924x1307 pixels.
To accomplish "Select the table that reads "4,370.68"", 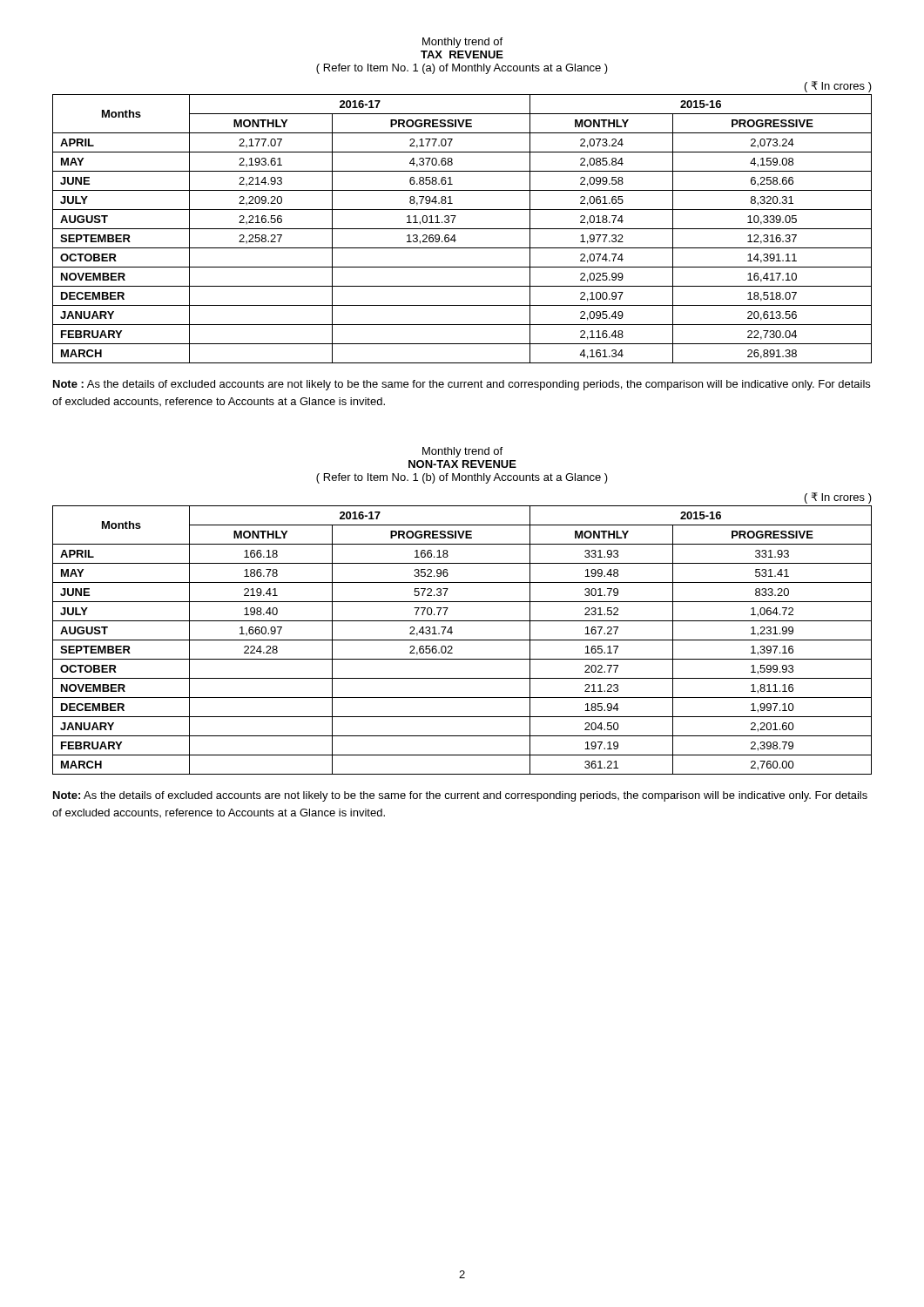I will [462, 229].
